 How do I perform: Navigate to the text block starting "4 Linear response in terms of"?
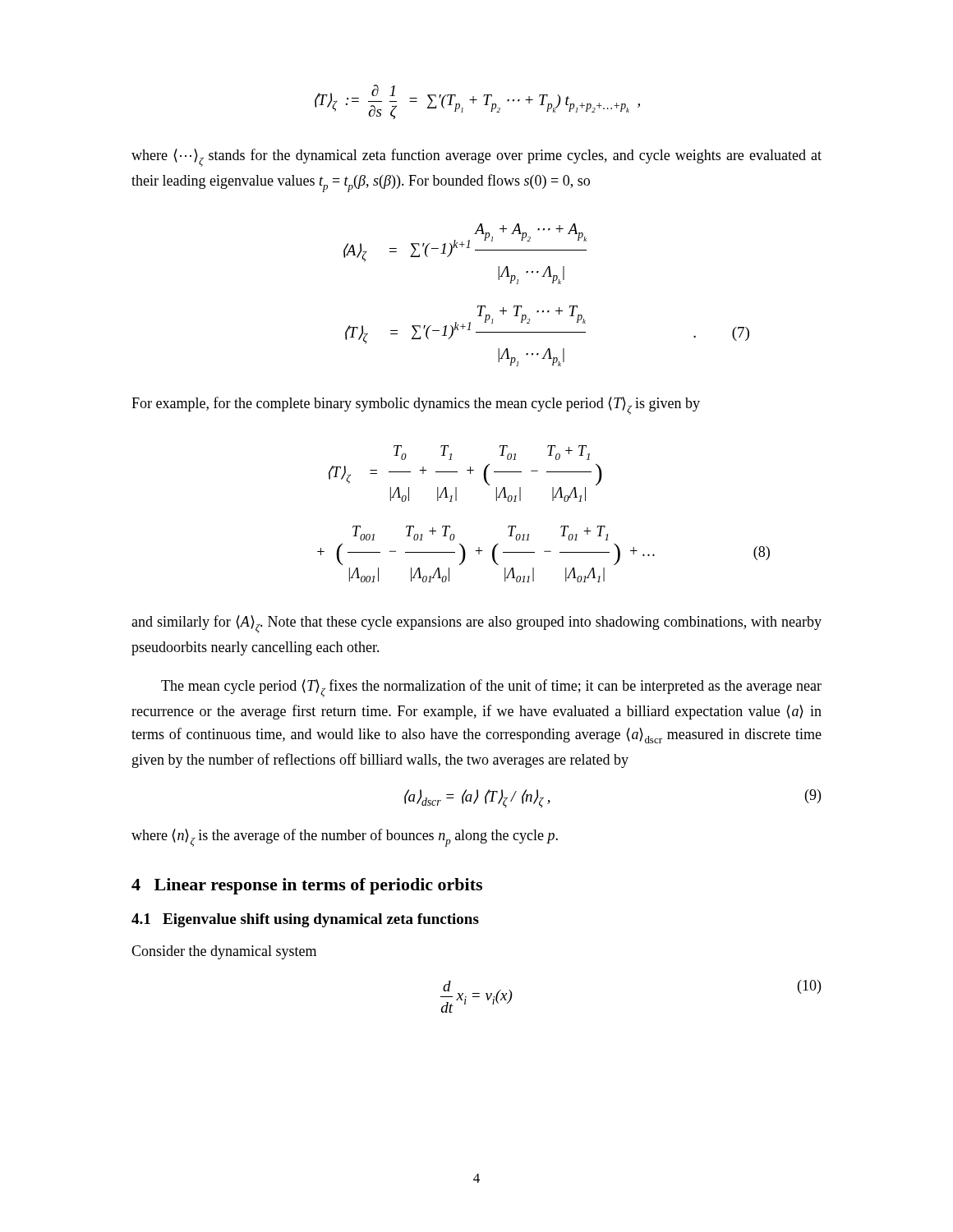point(476,884)
